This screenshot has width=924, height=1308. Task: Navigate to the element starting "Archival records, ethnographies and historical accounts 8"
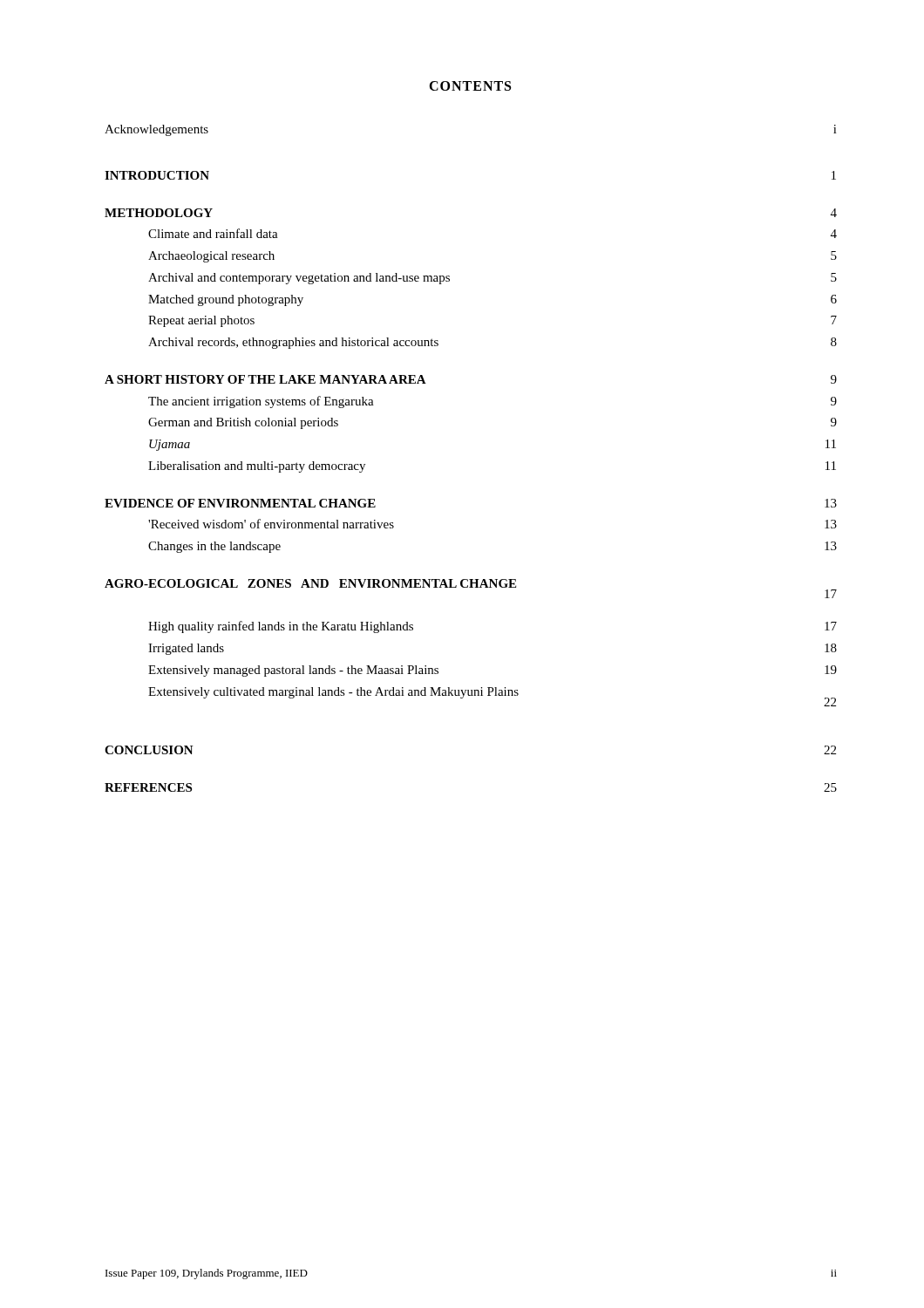tap(296, 343)
